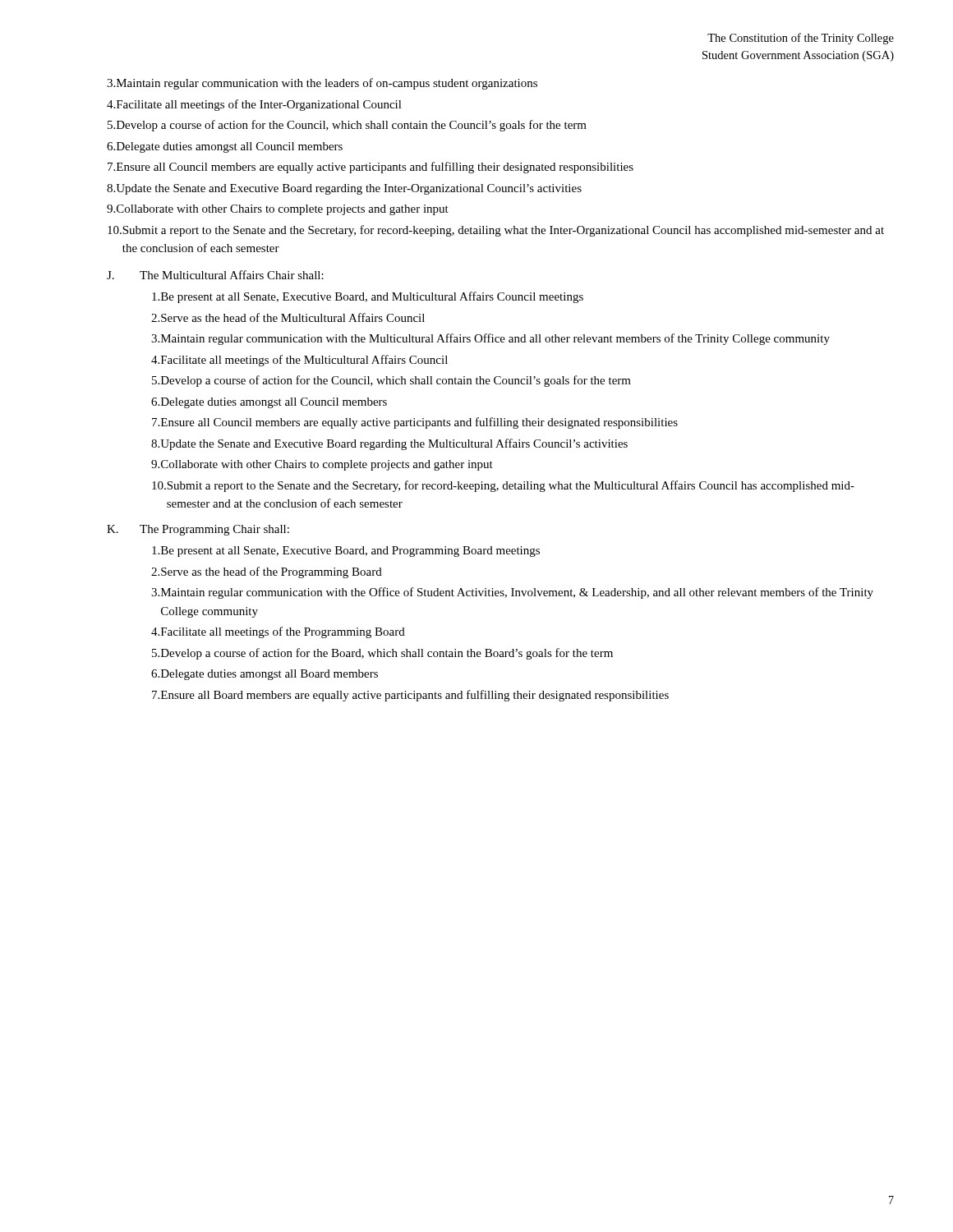953x1232 pixels.
Task: Point to the block starting "7. Ensure all Board members are equally active"
Action: click(x=410, y=695)
